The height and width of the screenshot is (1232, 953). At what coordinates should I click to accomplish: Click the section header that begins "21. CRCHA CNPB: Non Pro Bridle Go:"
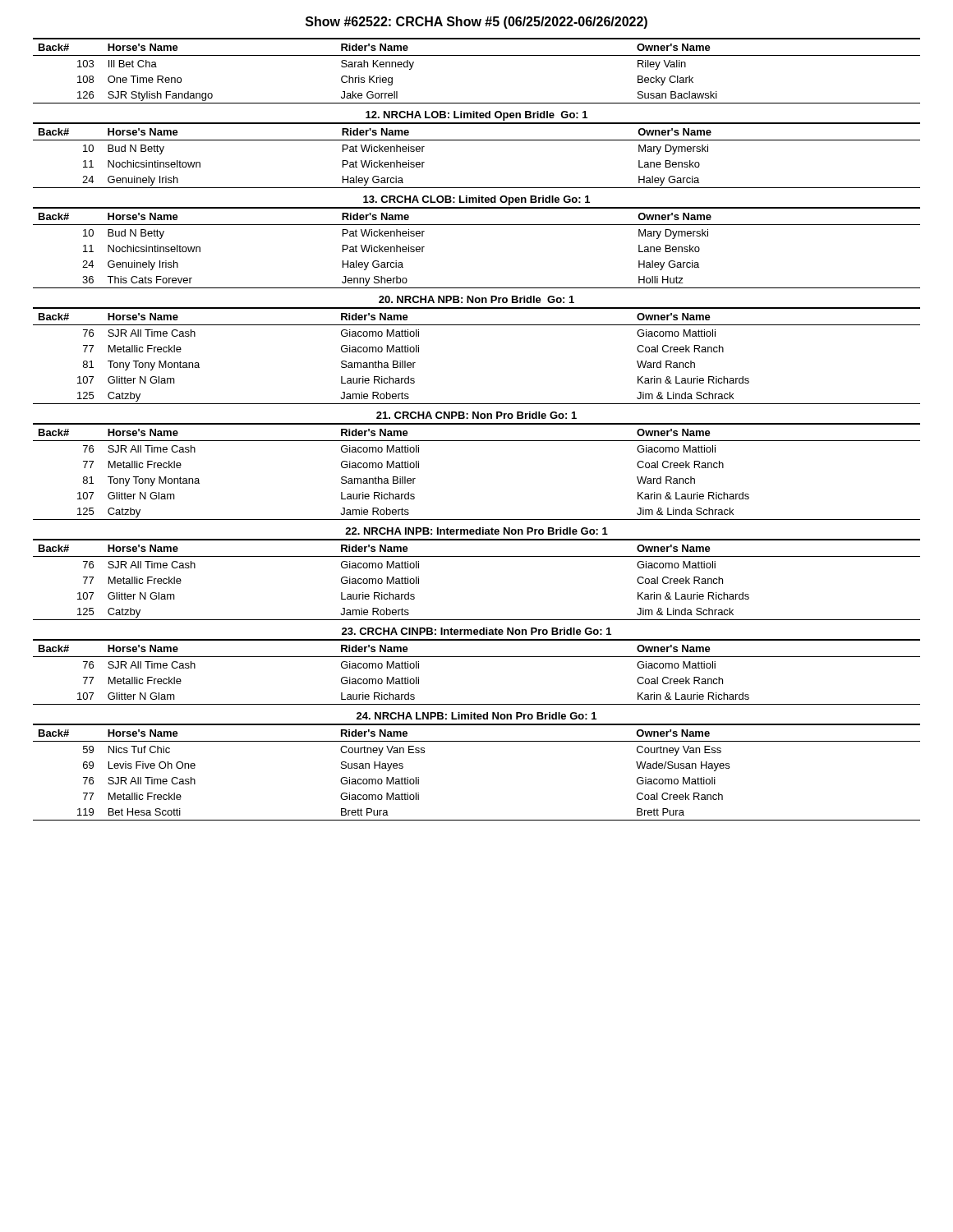pos(476,415)
